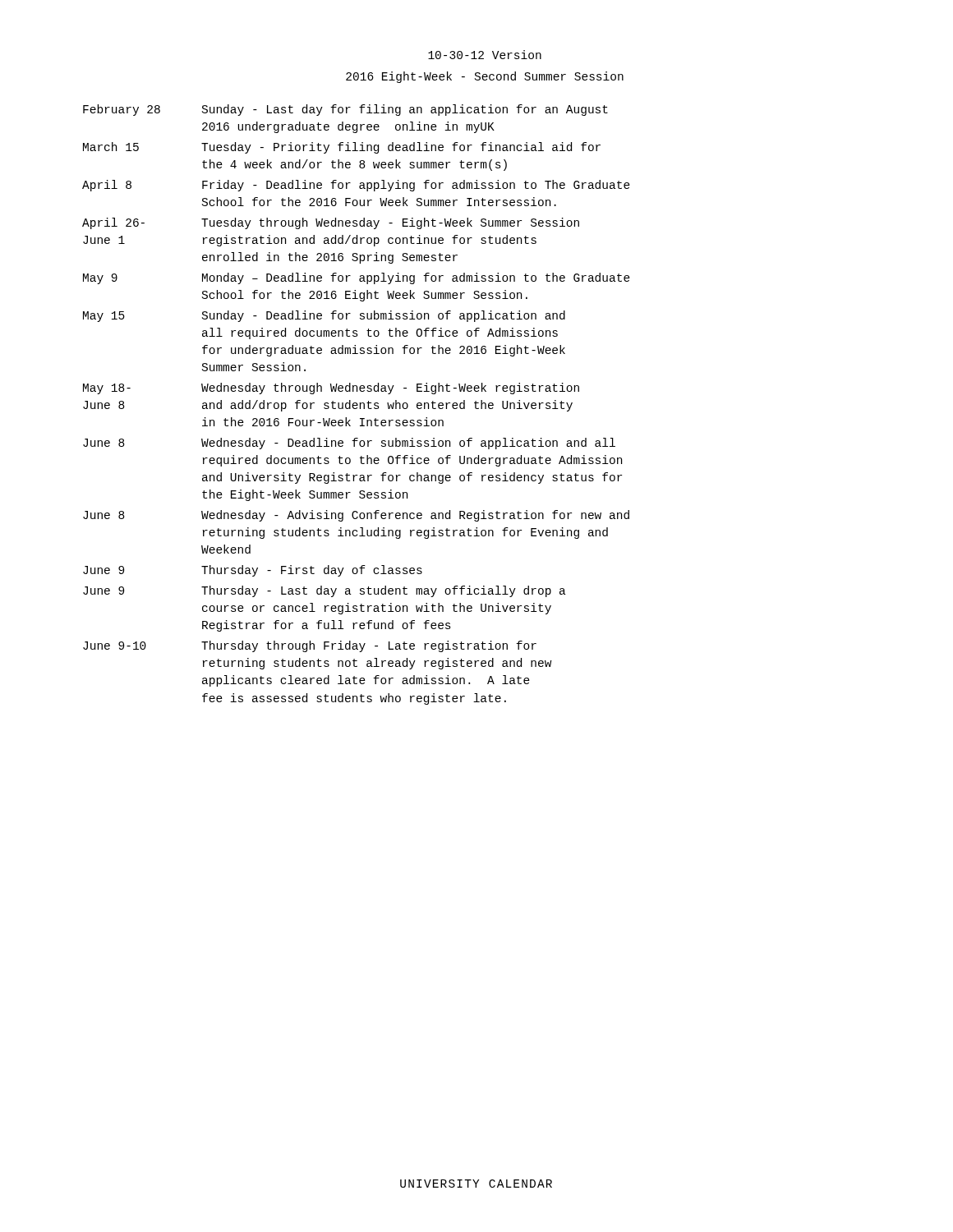Click the passage that begins "Wednesday through Wednesday - Eight-Week registrationand add/drop for"
Screen dimensions: 1232x953
pyautogui.click(x=391, y=406)
